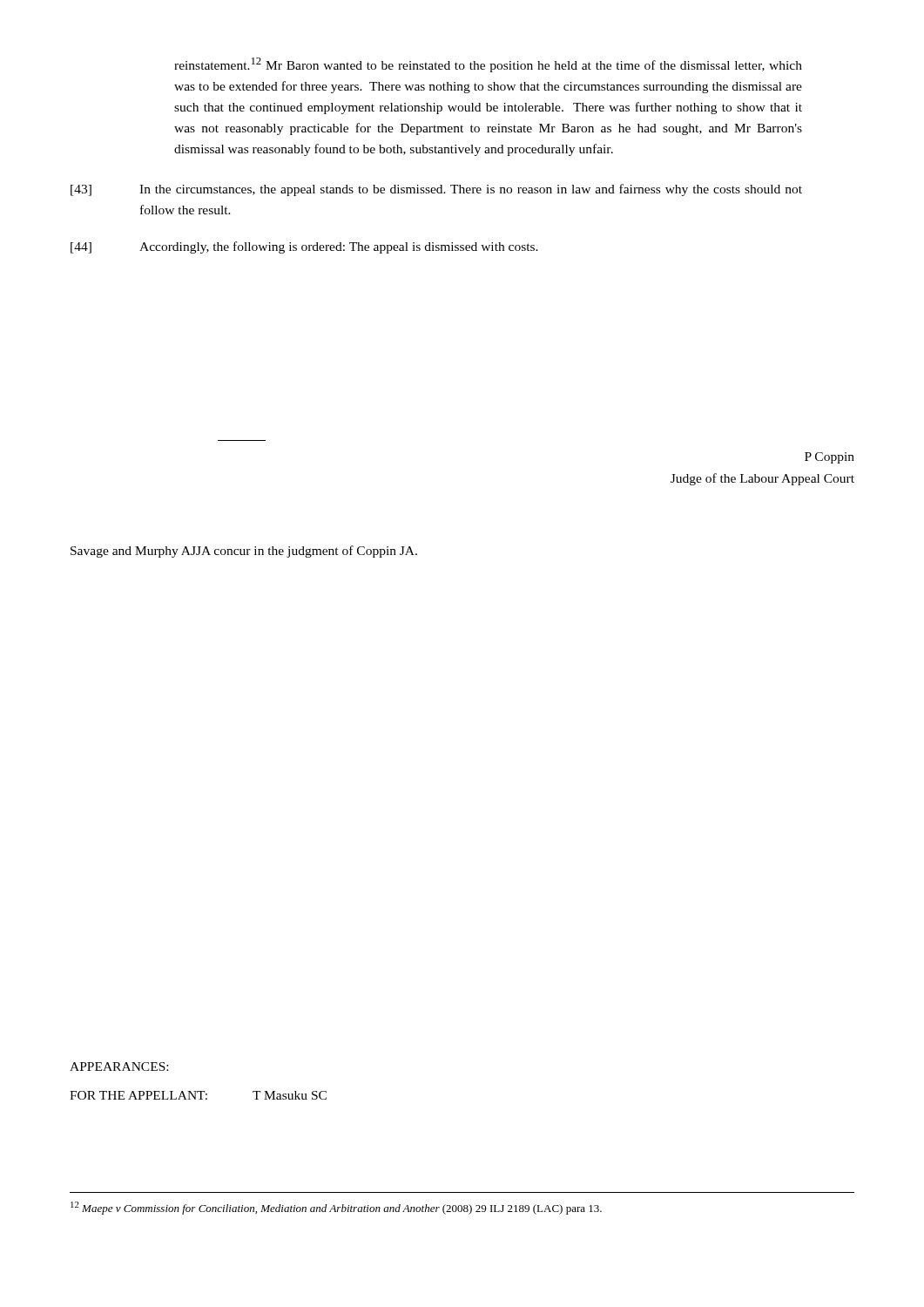
Task: Locate the block of text that opens with "reinstatement.12 Mr Baron"
Action: click(488, 105)
